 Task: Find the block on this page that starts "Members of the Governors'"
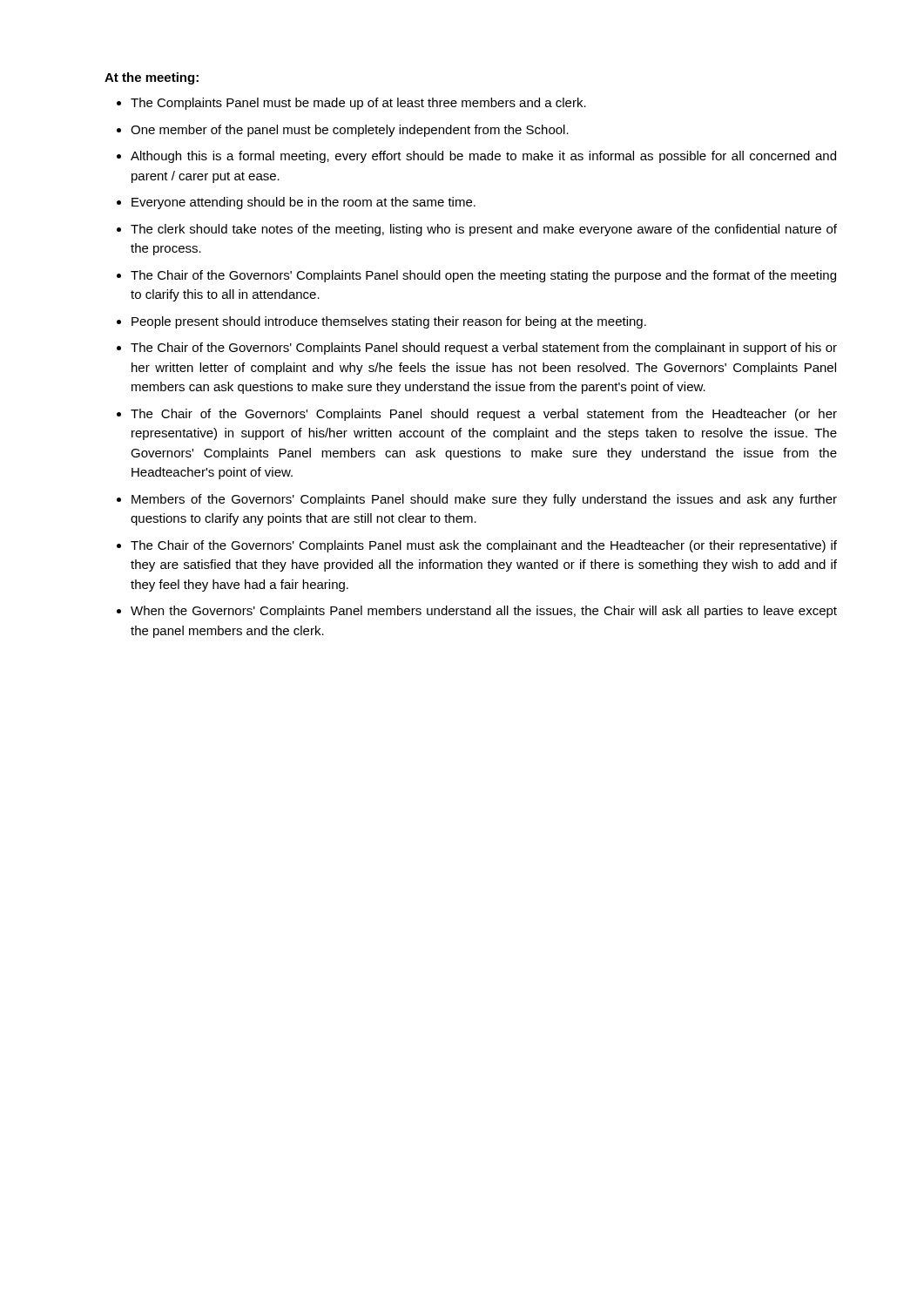pos(484,509)
